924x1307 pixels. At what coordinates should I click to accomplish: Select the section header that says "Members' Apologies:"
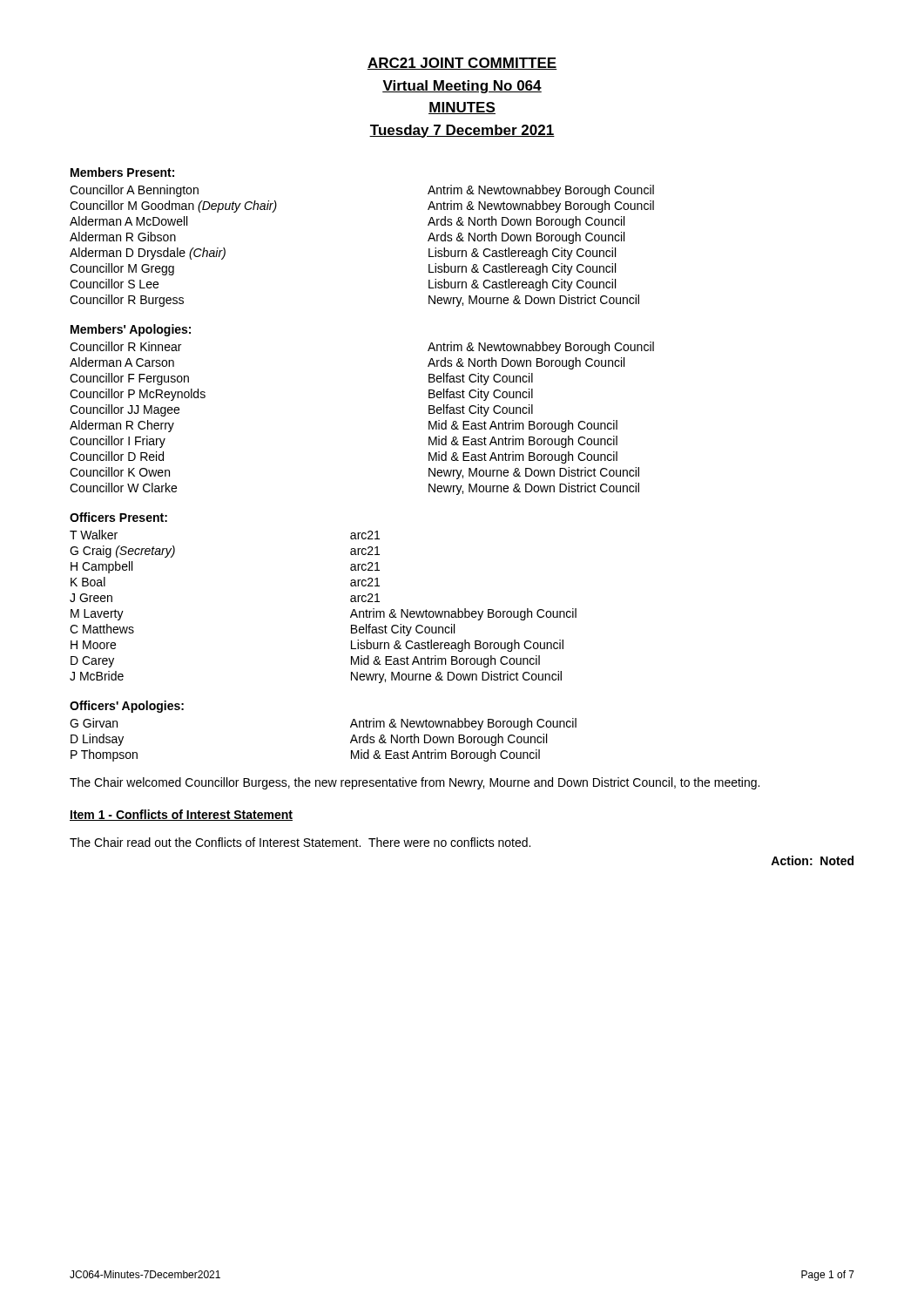coord(131,329)
